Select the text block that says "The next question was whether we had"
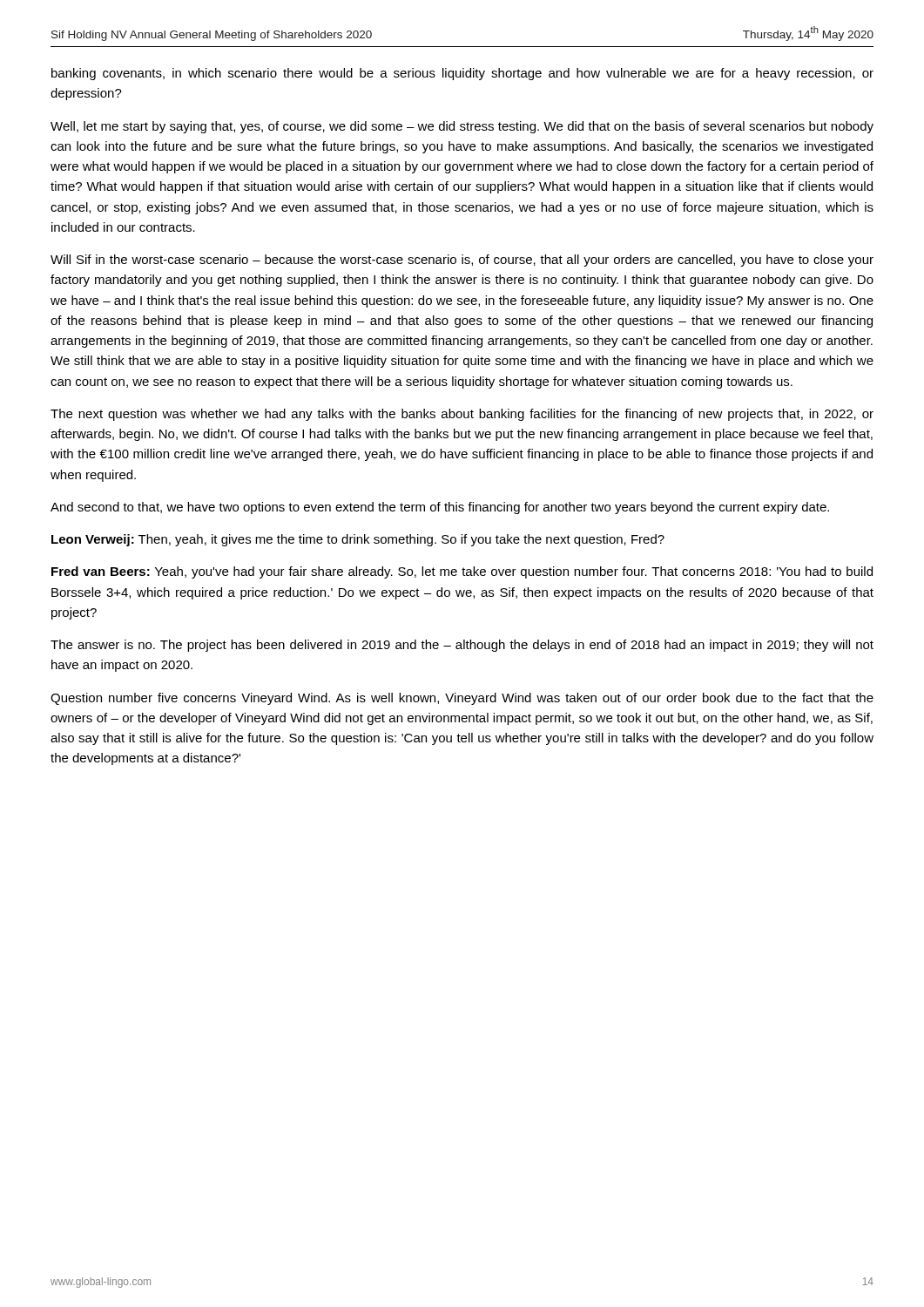This screenshot has width=924, height=1307. [462, 444]
